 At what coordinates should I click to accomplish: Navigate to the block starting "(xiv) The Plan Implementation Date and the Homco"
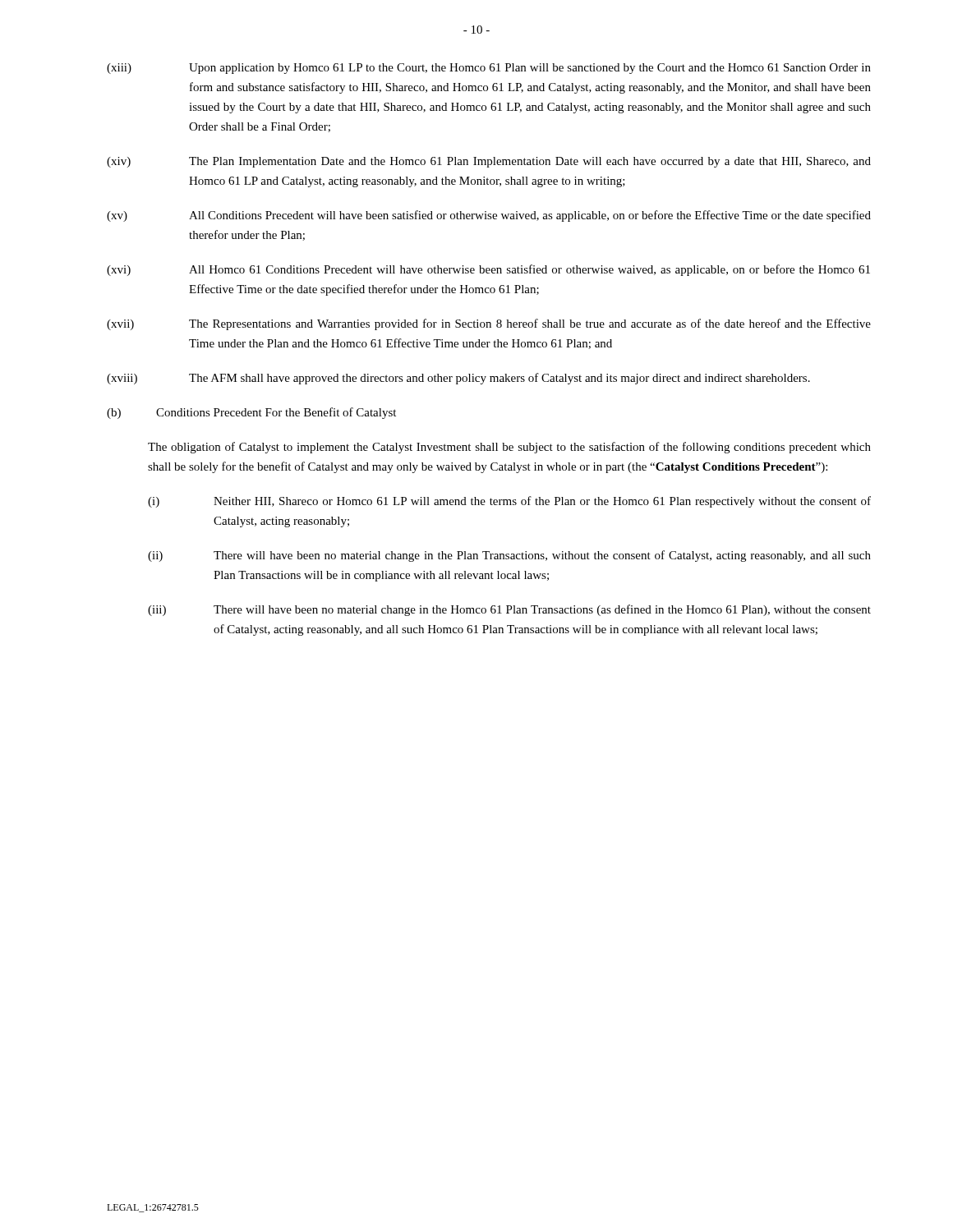coord(489,171)
